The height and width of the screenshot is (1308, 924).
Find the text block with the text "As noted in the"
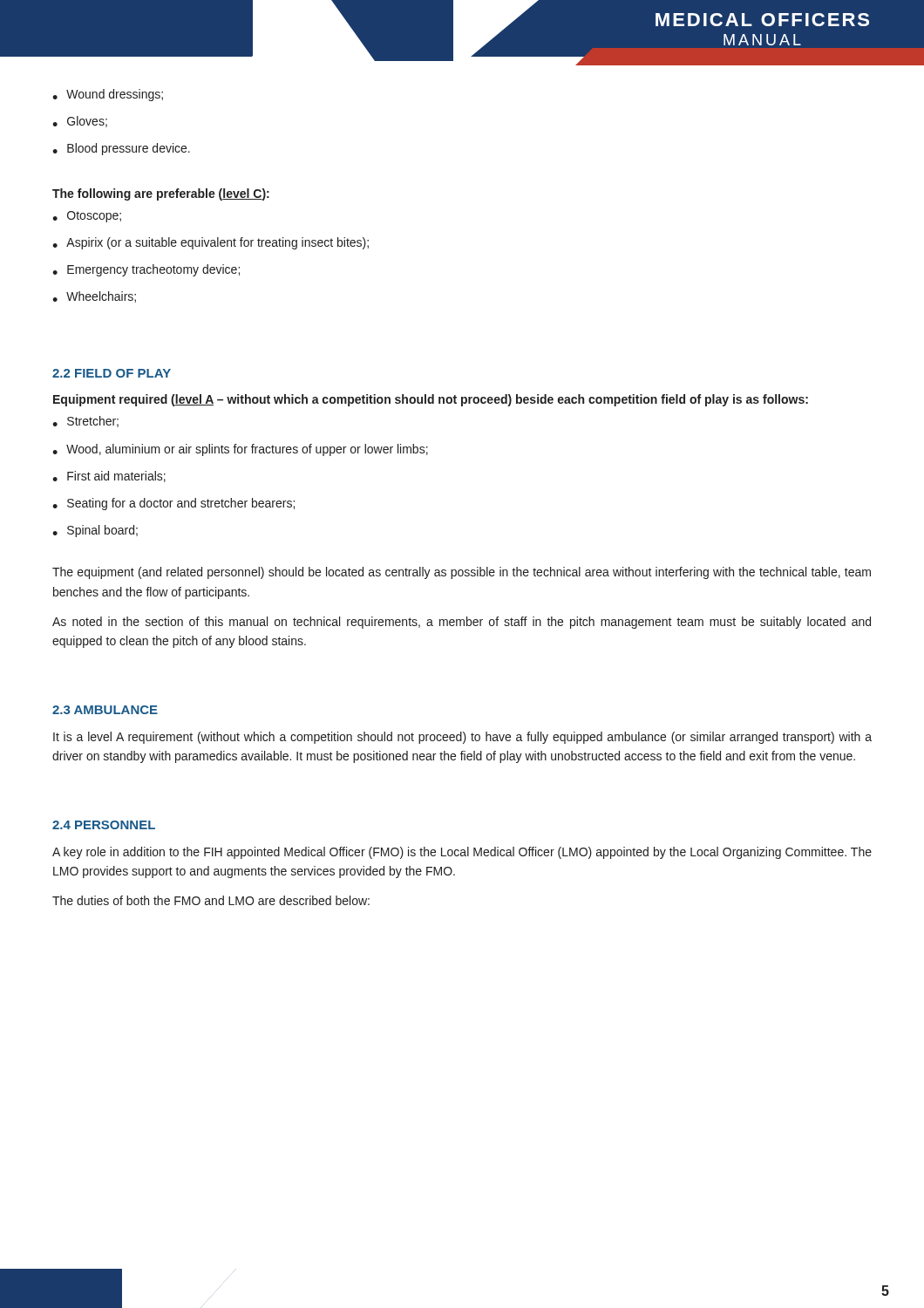pos(462,632)
